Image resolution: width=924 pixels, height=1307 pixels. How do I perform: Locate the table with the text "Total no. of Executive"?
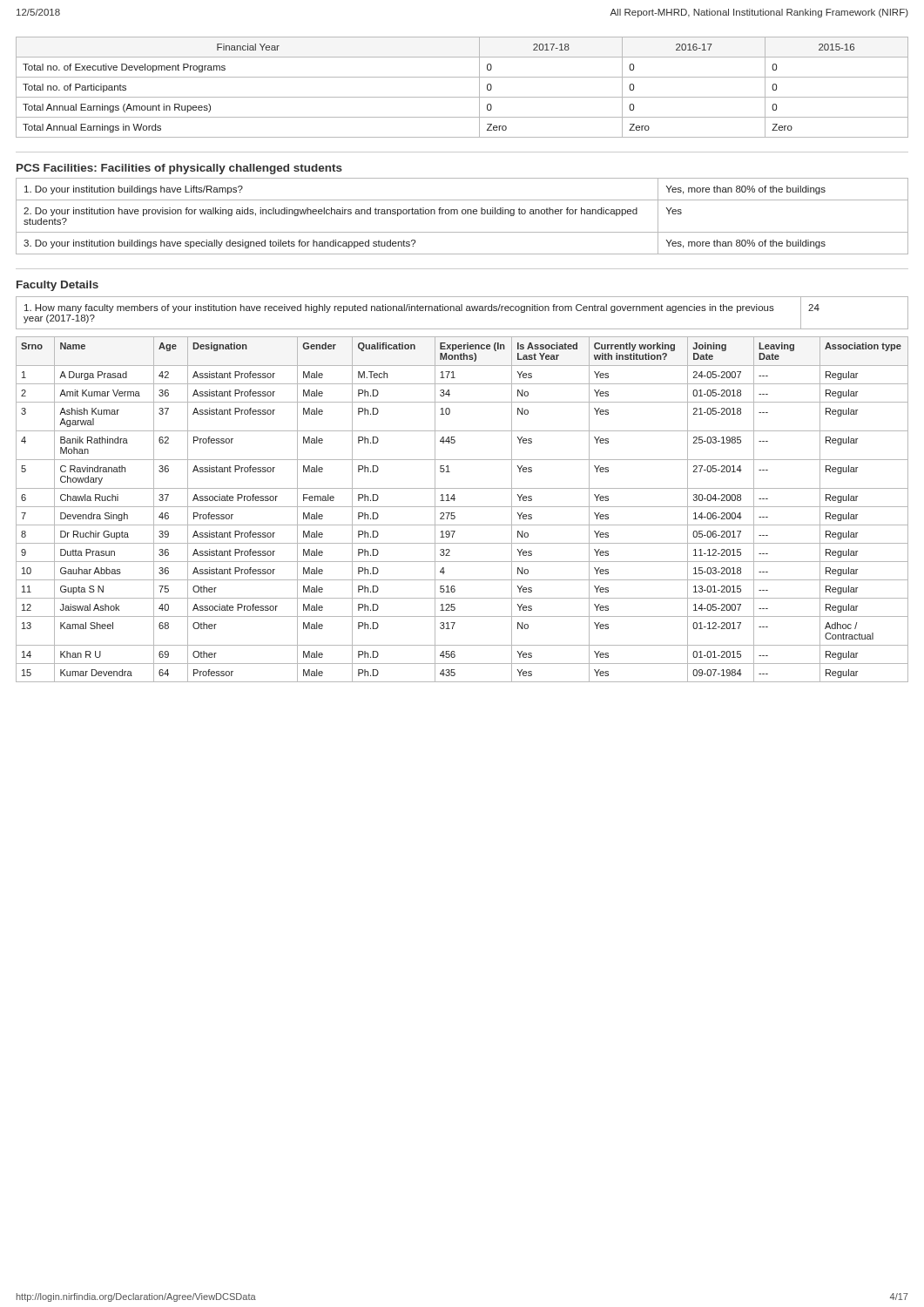(x=462, y=87)
